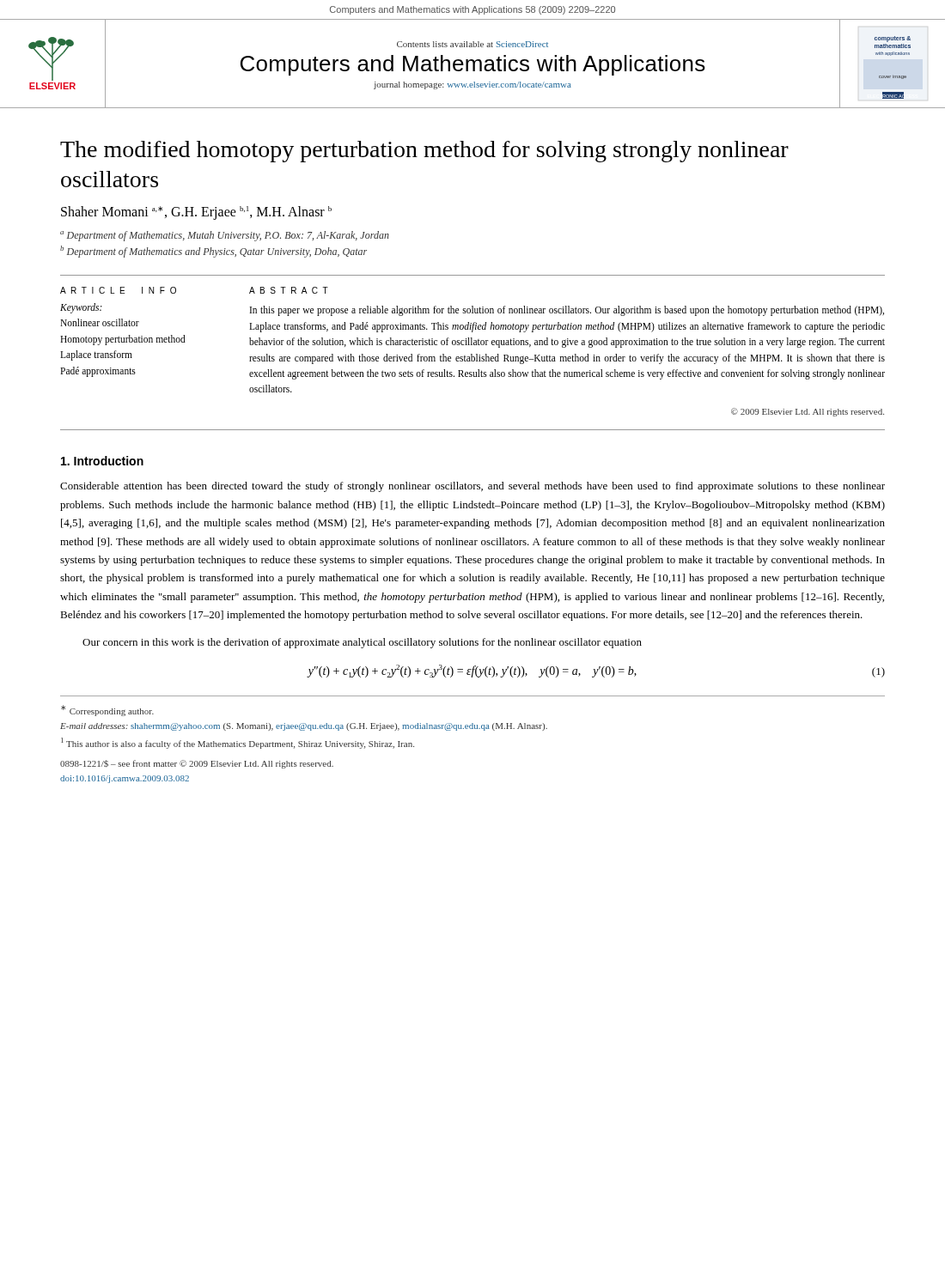Find the section header containing "A B S T R"
Screen dimensions: 1288x945
pyautogui.click(x=289, y=291)
